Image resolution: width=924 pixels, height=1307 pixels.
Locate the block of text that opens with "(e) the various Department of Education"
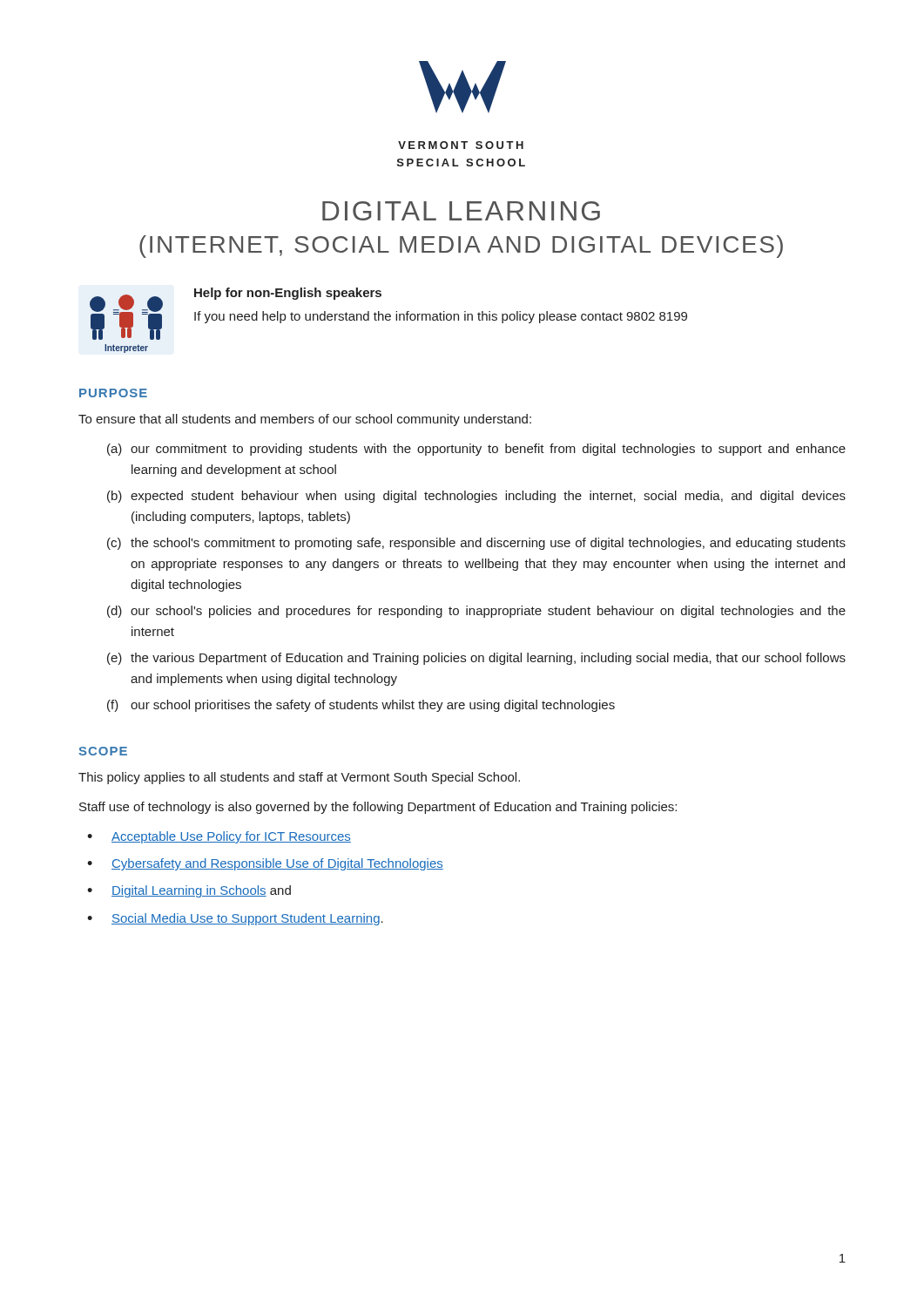pos(476,668)
